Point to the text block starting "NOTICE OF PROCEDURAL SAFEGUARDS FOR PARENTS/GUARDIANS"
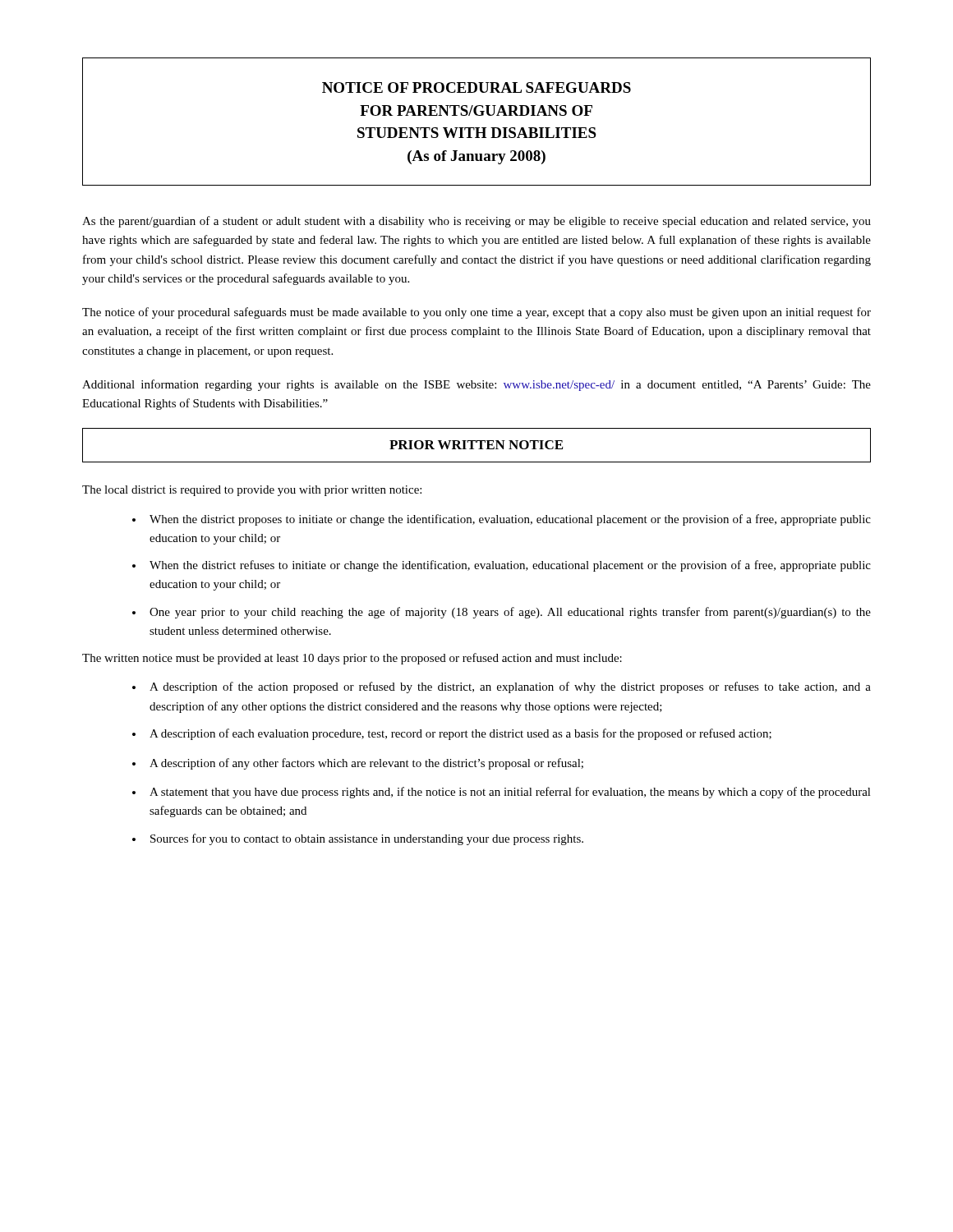The image size is (953, 1232). pos(476,122)
